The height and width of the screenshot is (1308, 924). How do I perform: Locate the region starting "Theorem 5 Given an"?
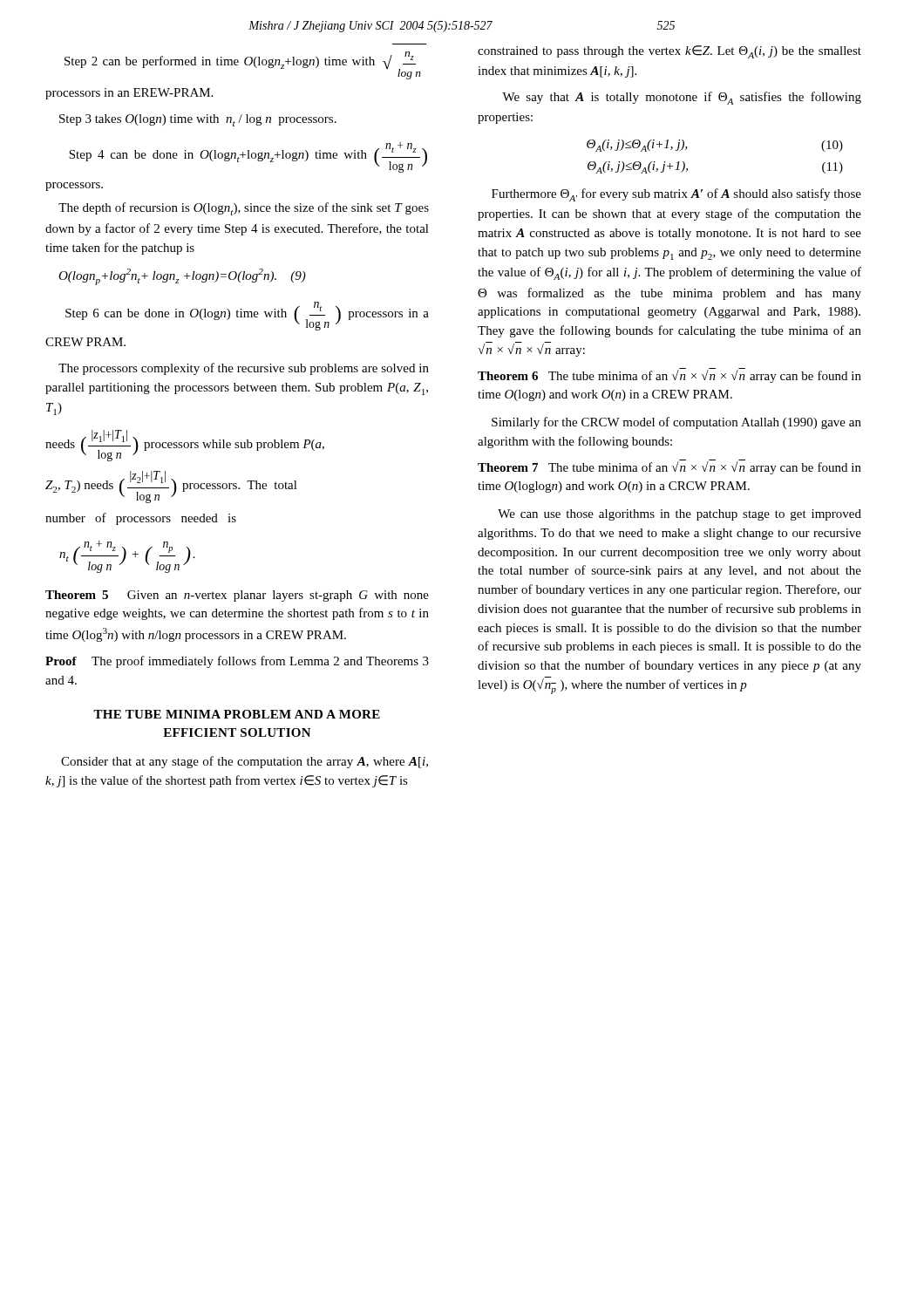[x=237, y=615]
